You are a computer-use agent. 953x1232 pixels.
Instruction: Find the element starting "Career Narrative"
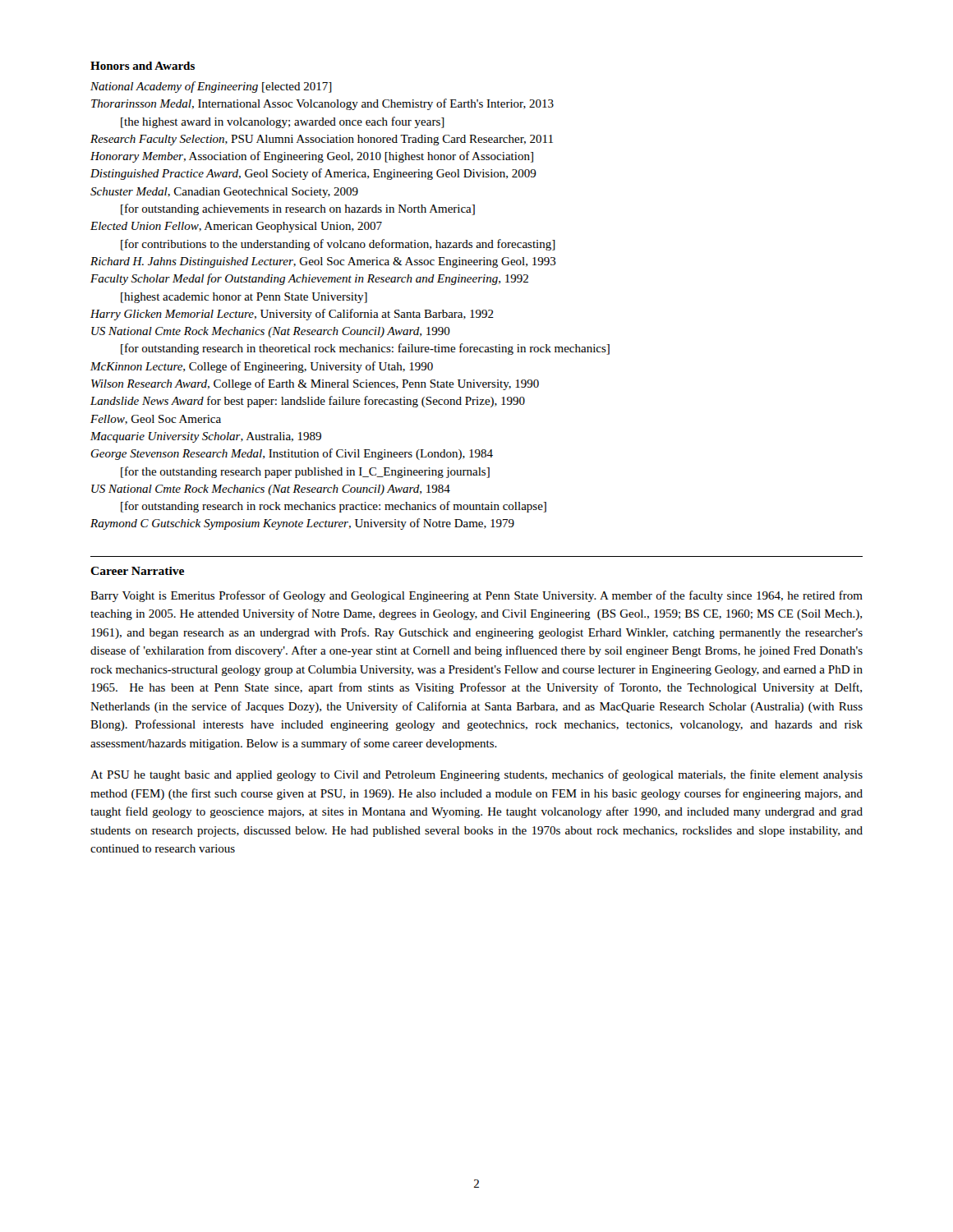pos(137,570)
